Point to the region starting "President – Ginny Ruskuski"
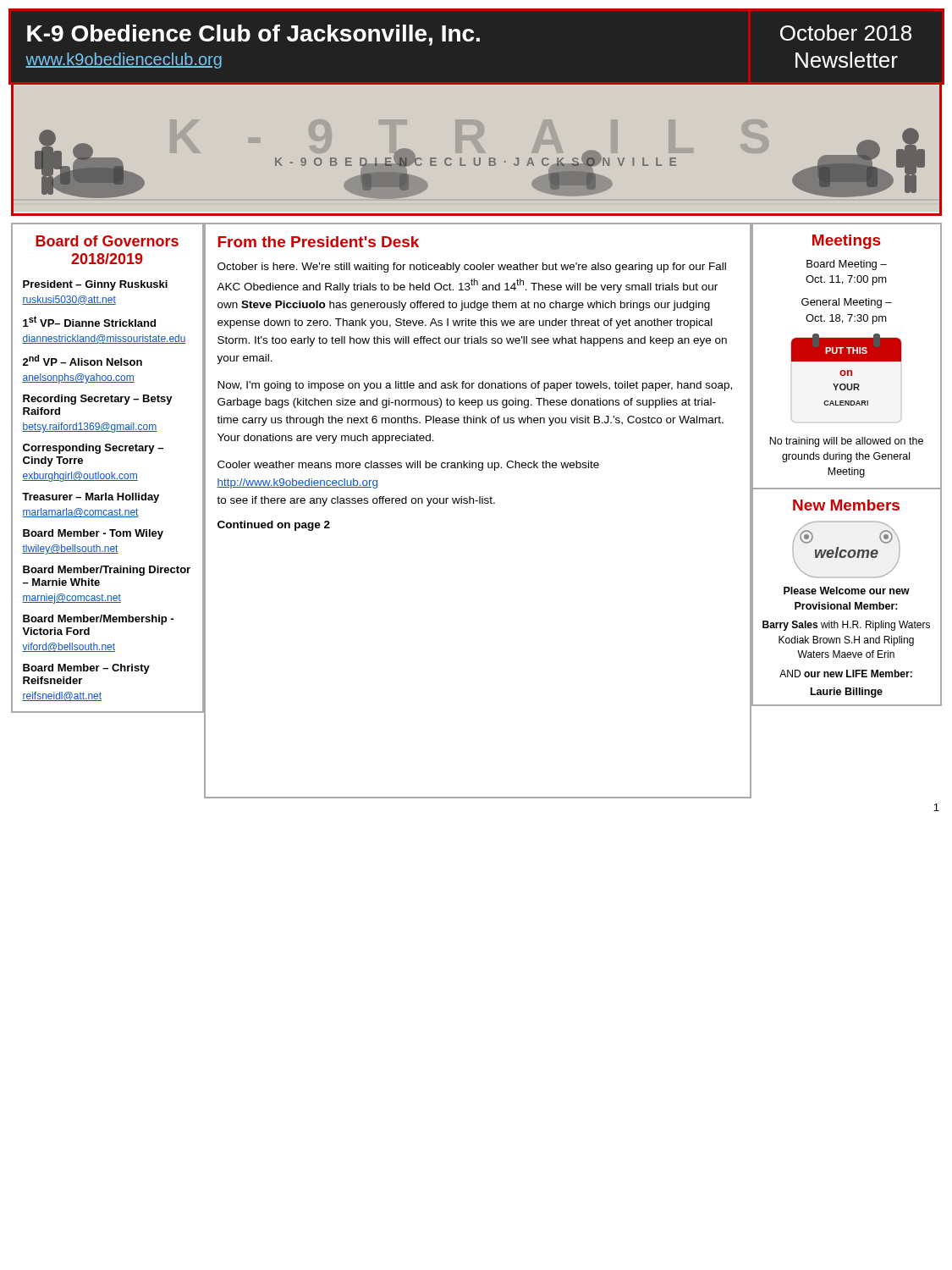 click(x=107, y=291)
